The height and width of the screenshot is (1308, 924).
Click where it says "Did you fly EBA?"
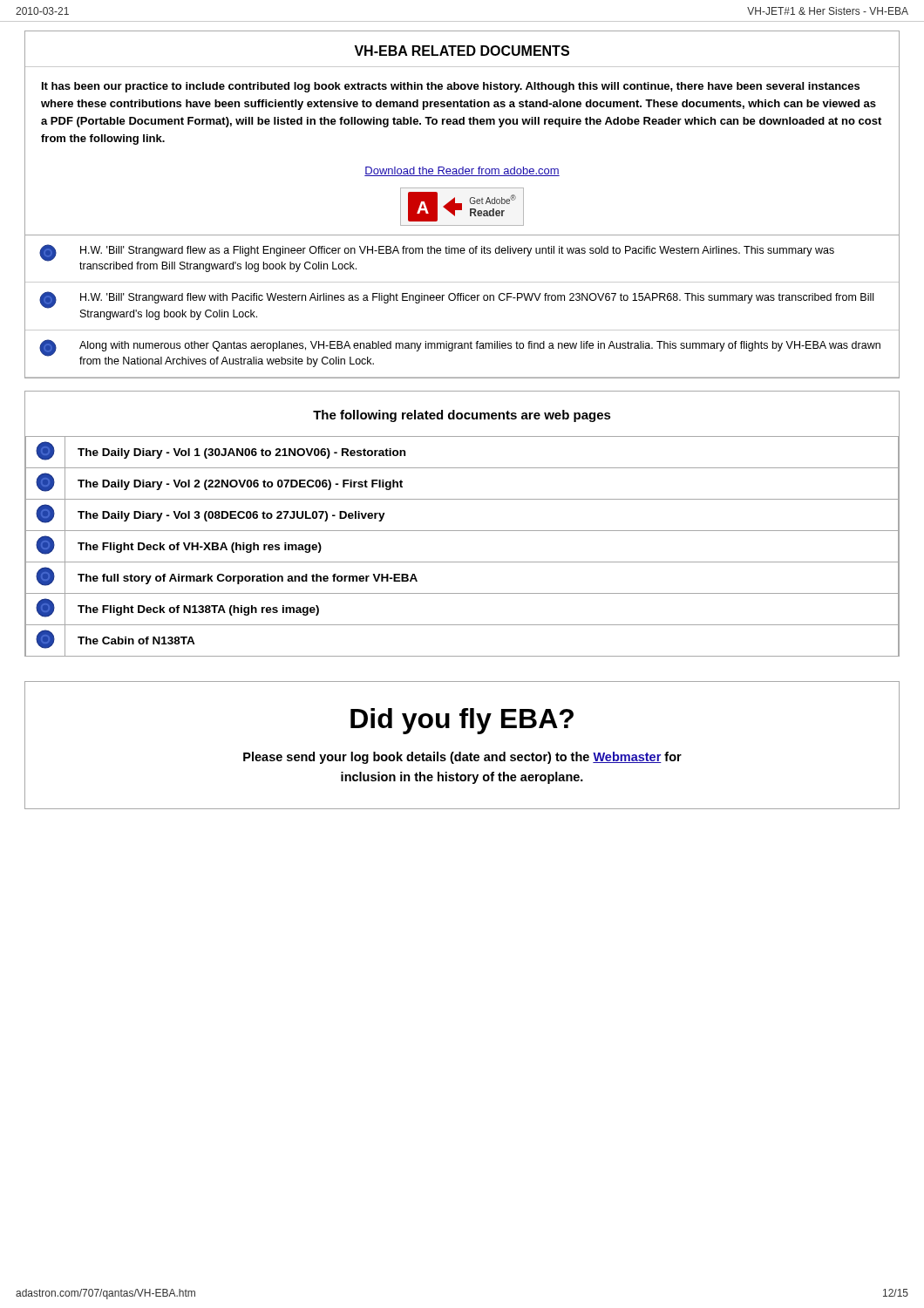point(462,719)
